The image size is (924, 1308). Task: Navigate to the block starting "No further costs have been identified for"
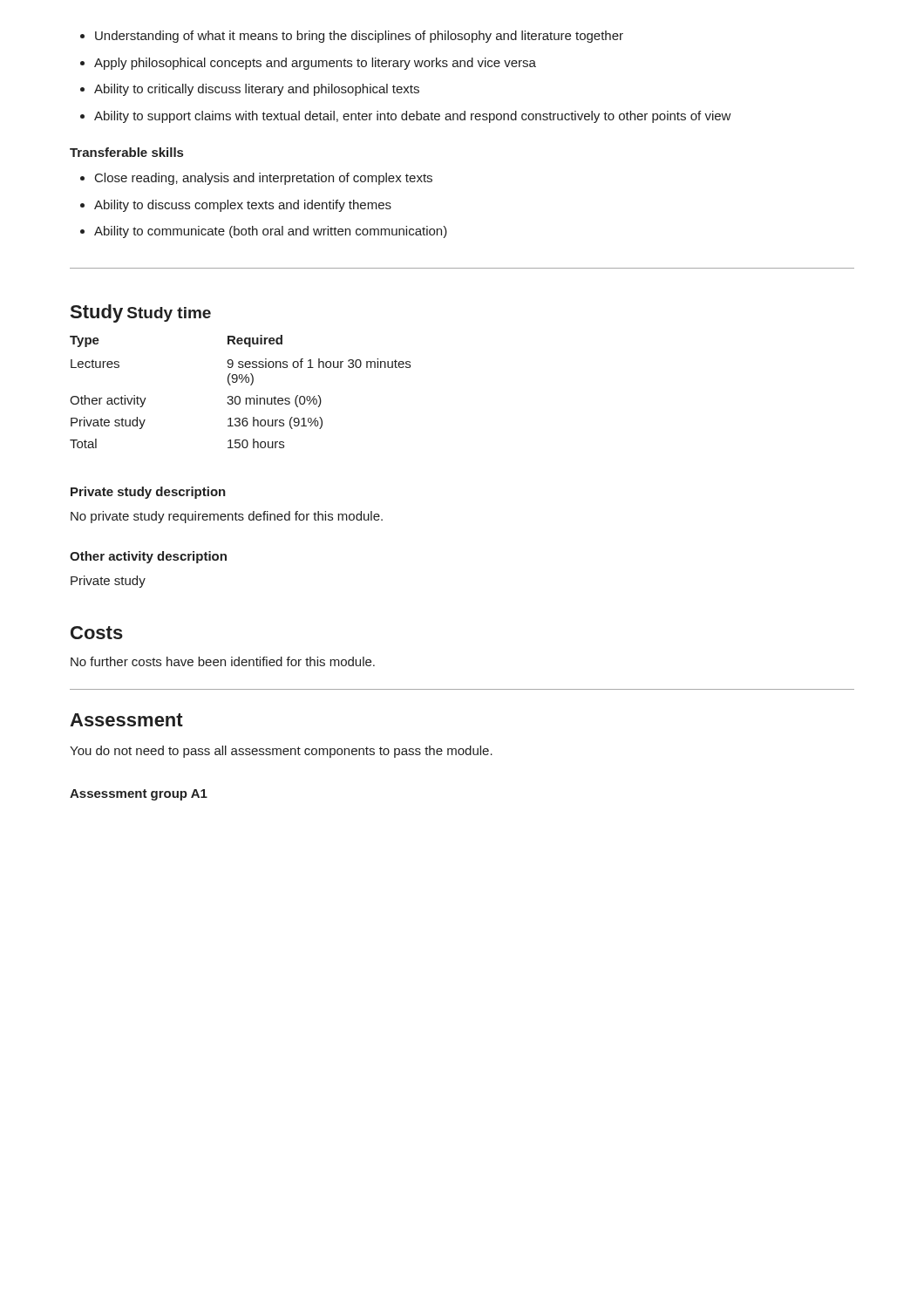coord(223,661)
